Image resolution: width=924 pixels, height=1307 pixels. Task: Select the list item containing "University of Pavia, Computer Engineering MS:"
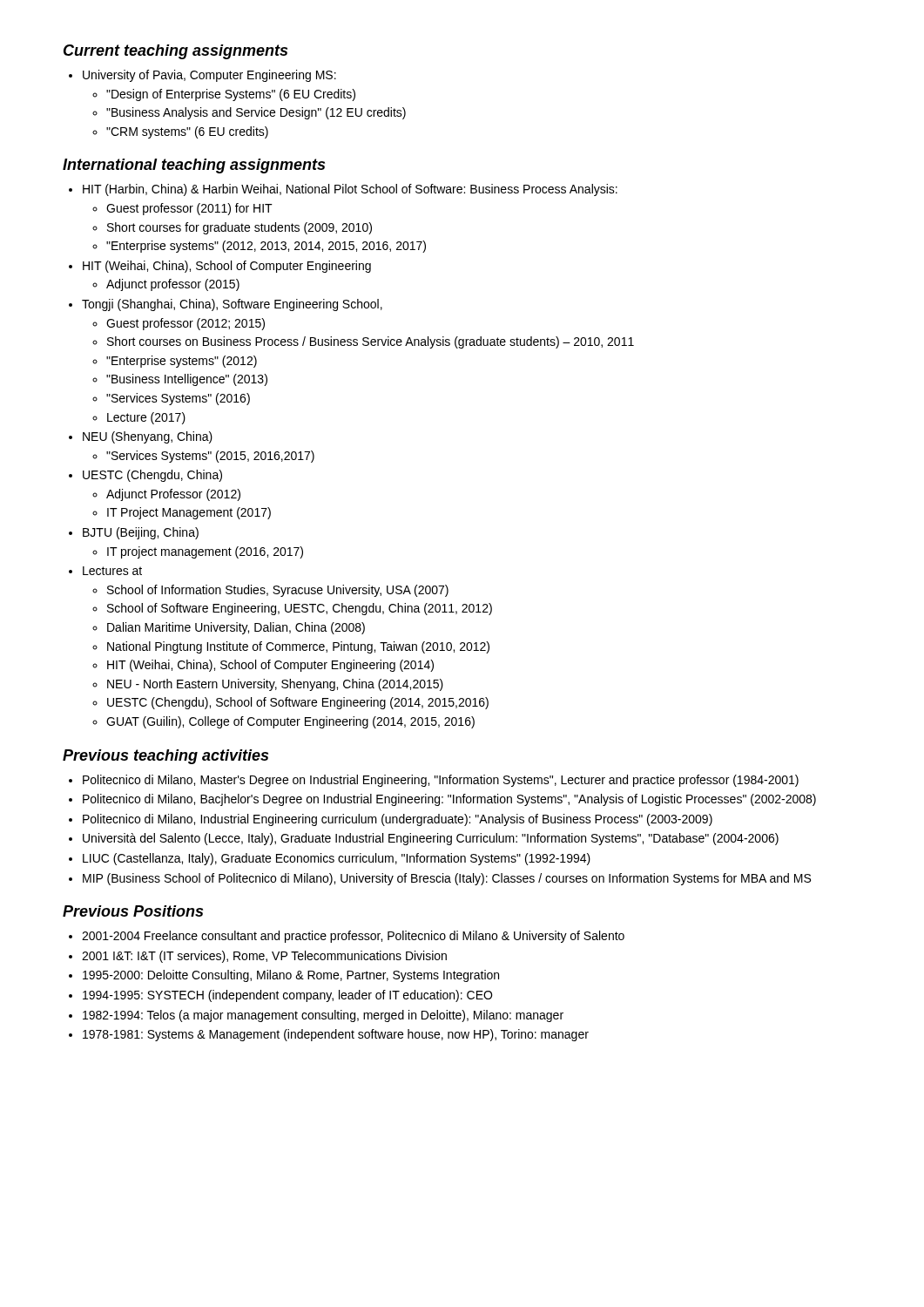202,76
